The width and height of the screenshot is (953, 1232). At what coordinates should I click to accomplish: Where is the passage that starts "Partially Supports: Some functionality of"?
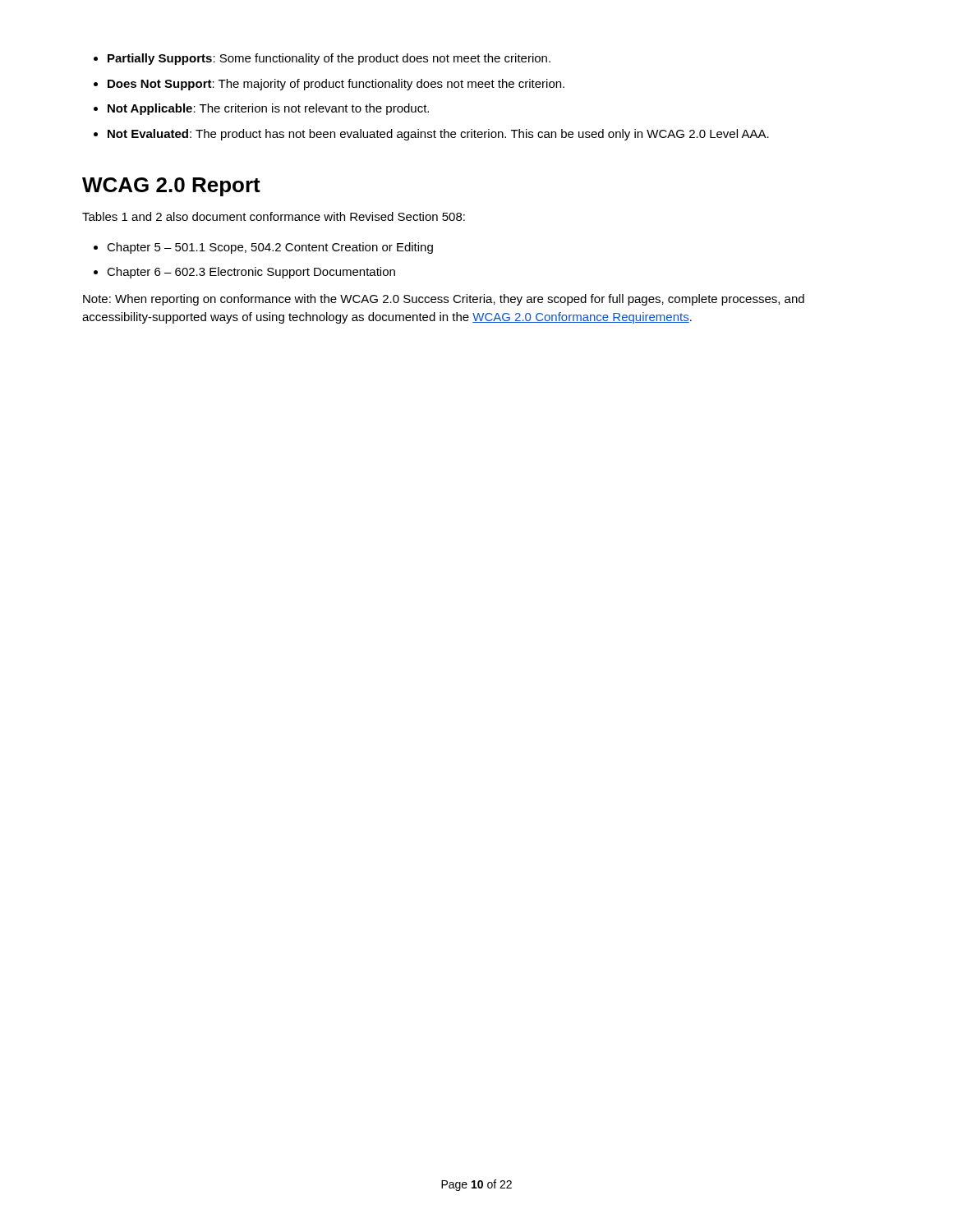coord(329,58)
